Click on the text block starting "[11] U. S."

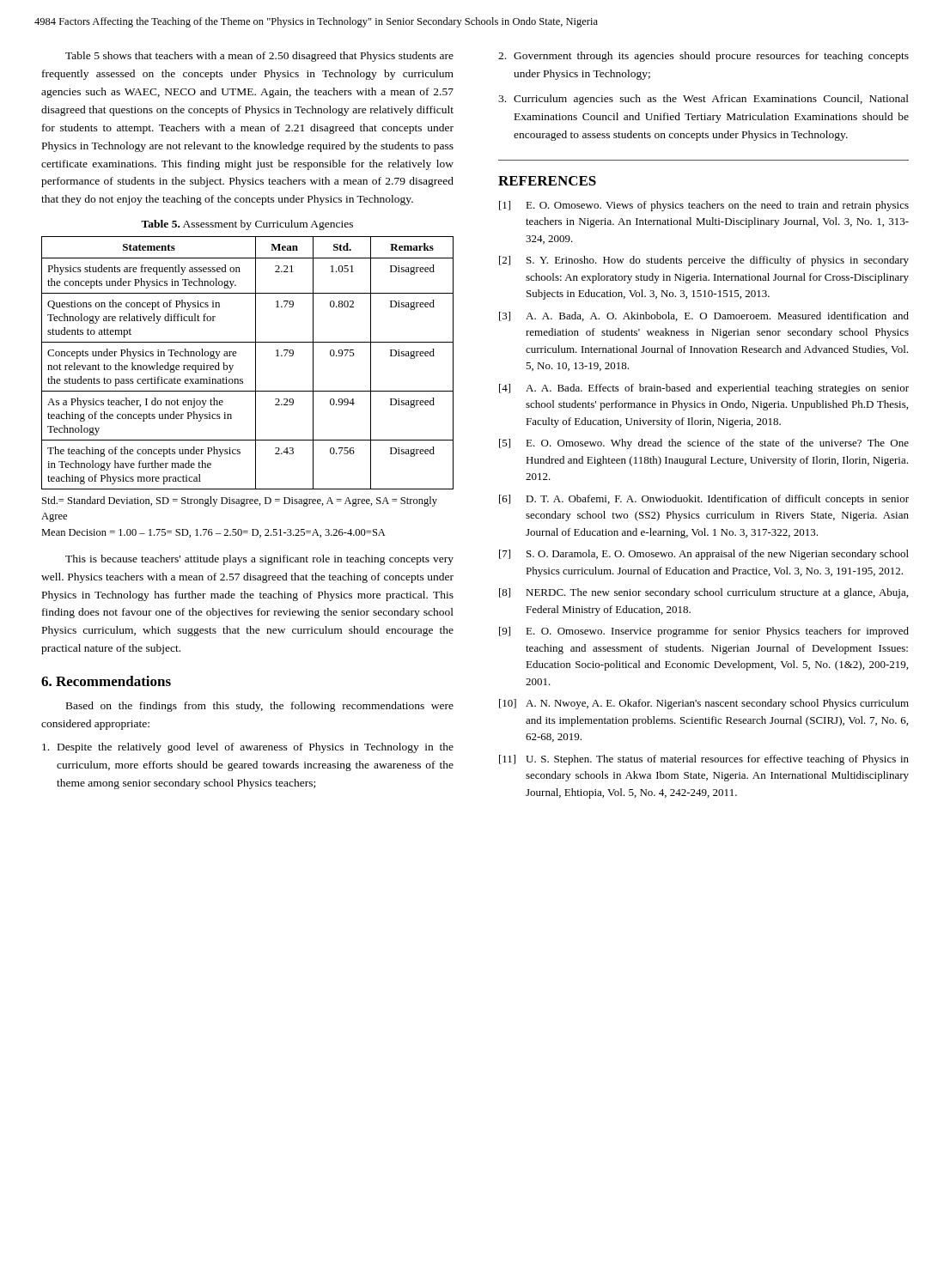[x=703, y=775]
